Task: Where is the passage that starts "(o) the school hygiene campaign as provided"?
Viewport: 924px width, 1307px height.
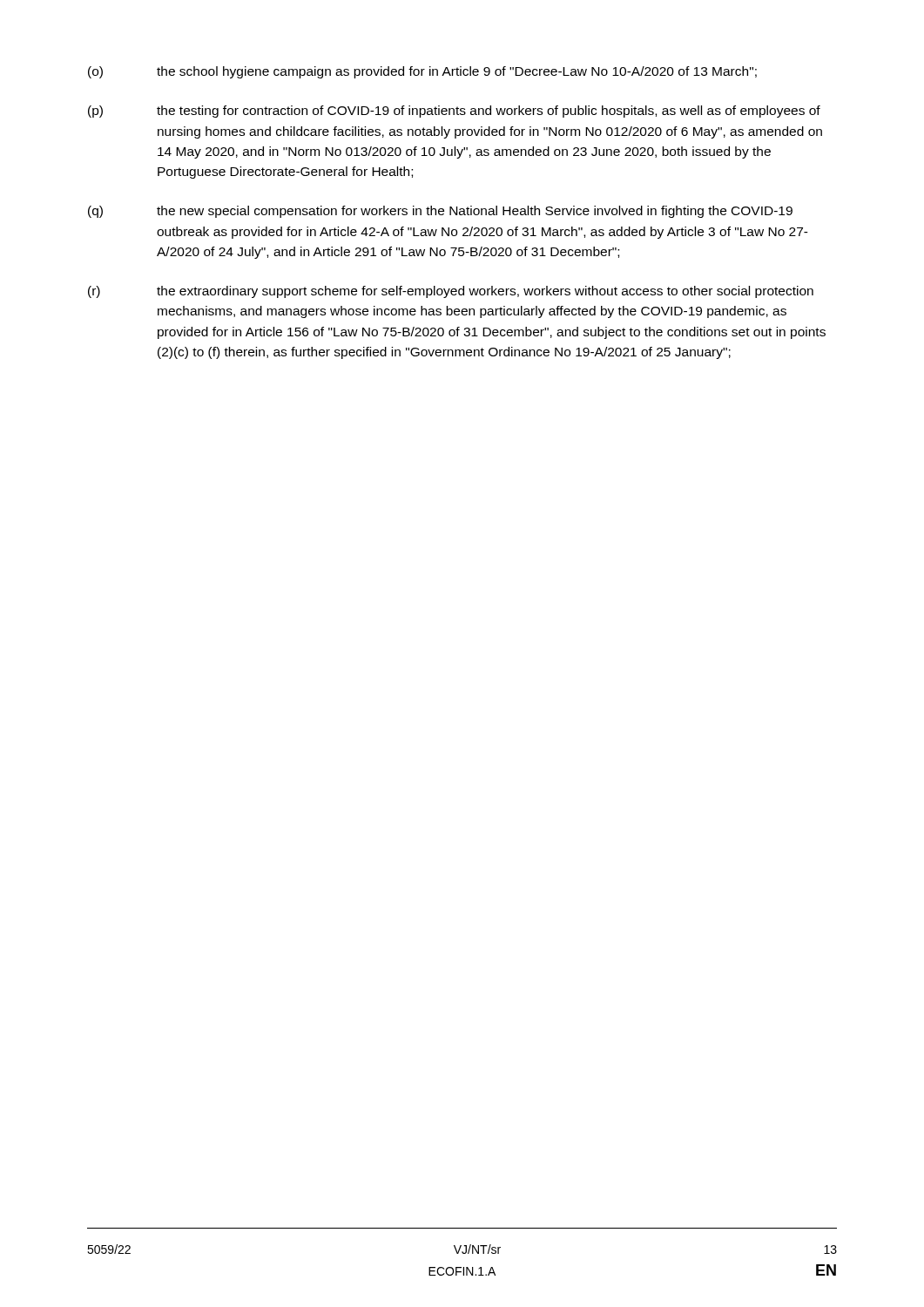Action: (x=462, y=71)
